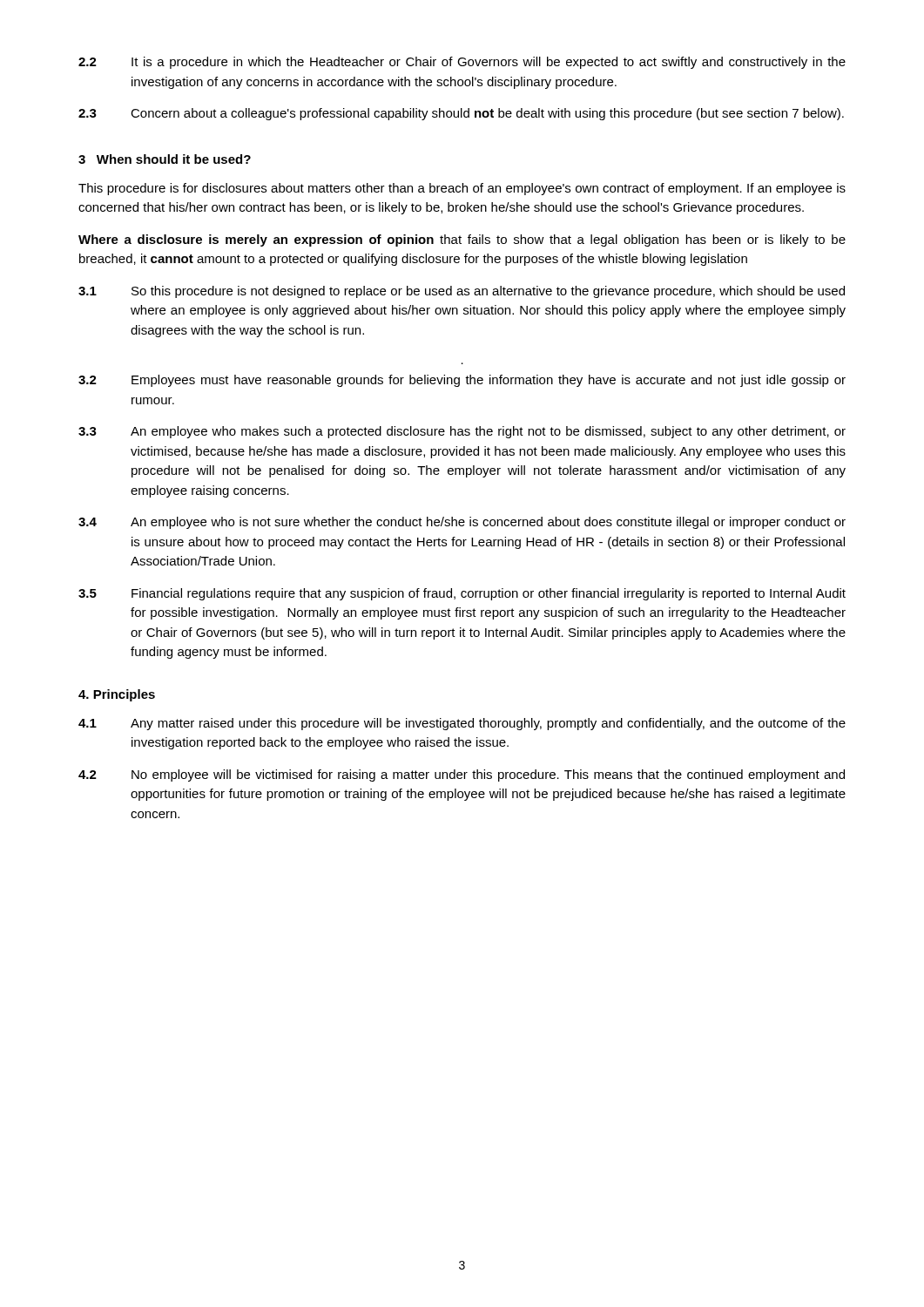This screenshot has width=924, height=1307.
Task: Find the block on this page that starts "4 An employee who is"
Action: pyautogui.click(x=462, y=542)
